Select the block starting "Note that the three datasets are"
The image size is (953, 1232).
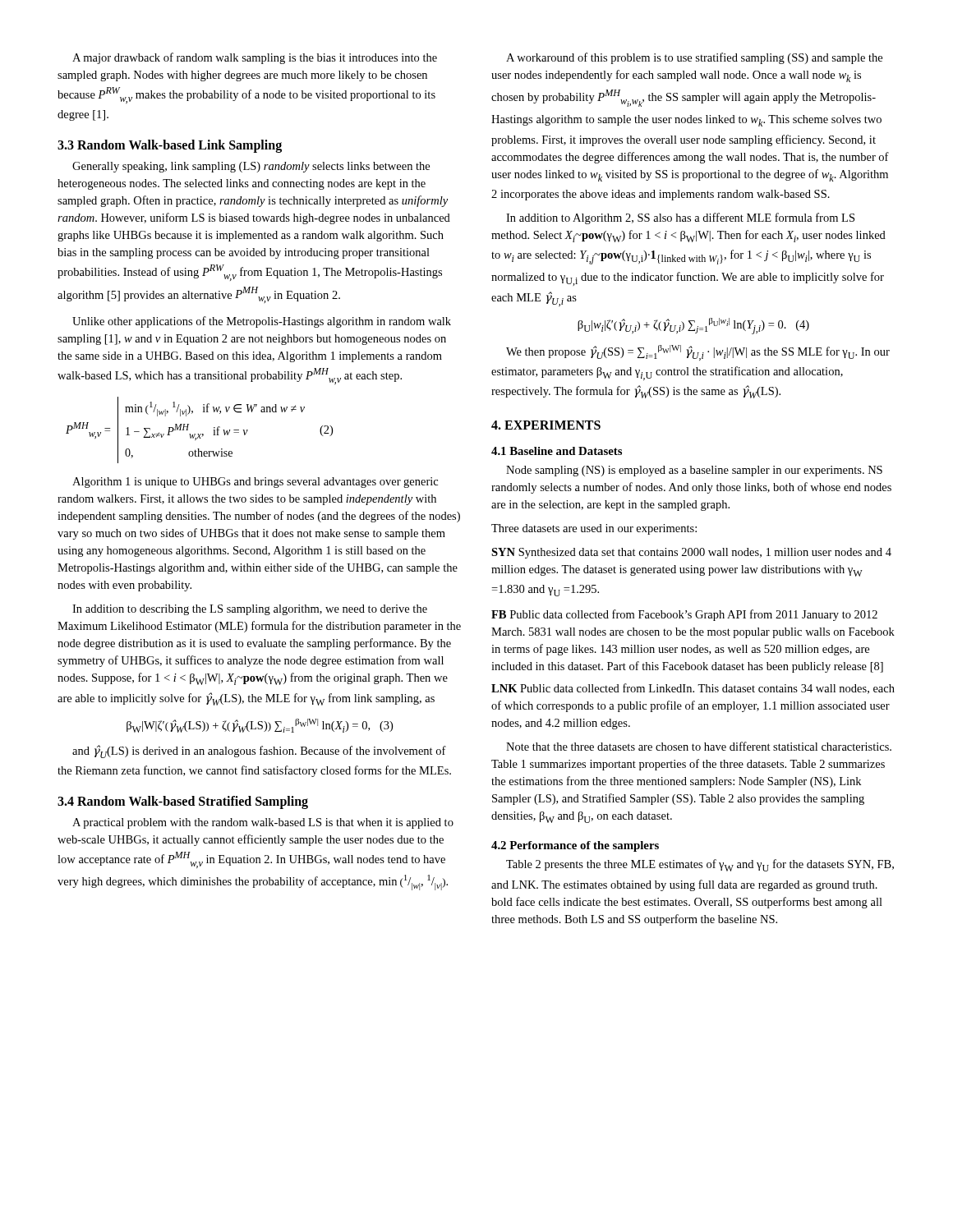click(x=693, y=783)
